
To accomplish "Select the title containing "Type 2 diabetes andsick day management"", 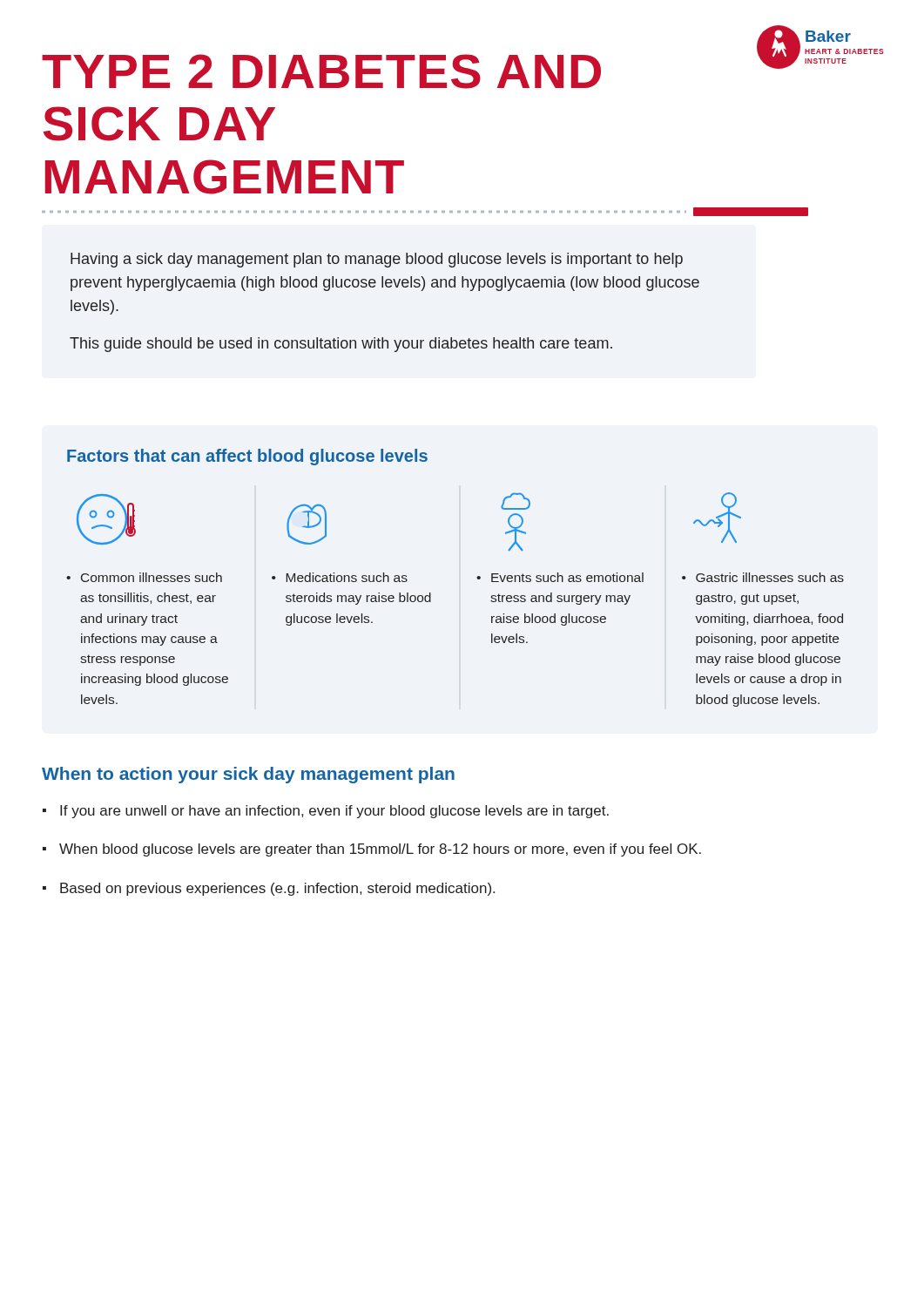I will point(321,71).
